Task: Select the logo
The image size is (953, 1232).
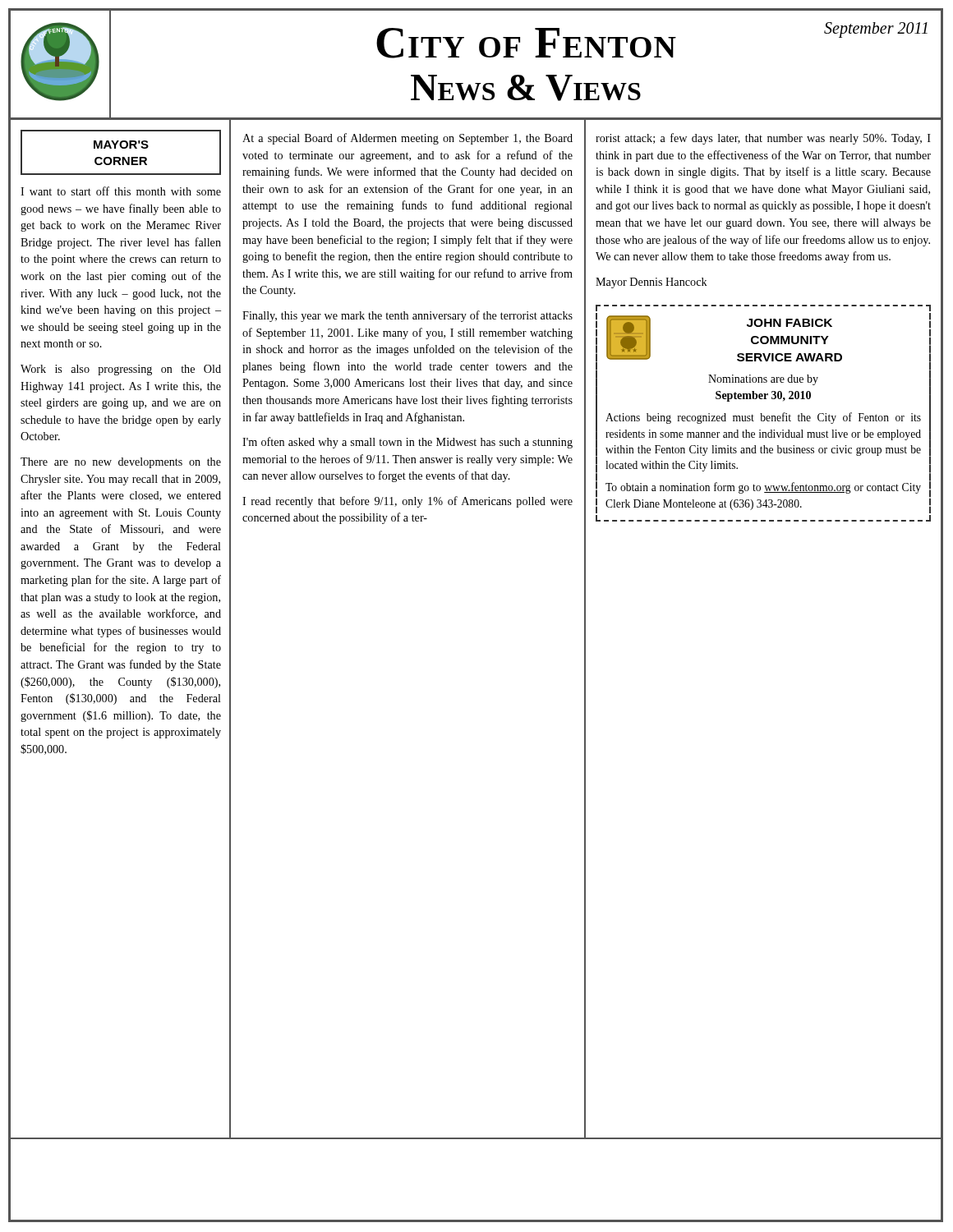Action: tap(61, 64)
